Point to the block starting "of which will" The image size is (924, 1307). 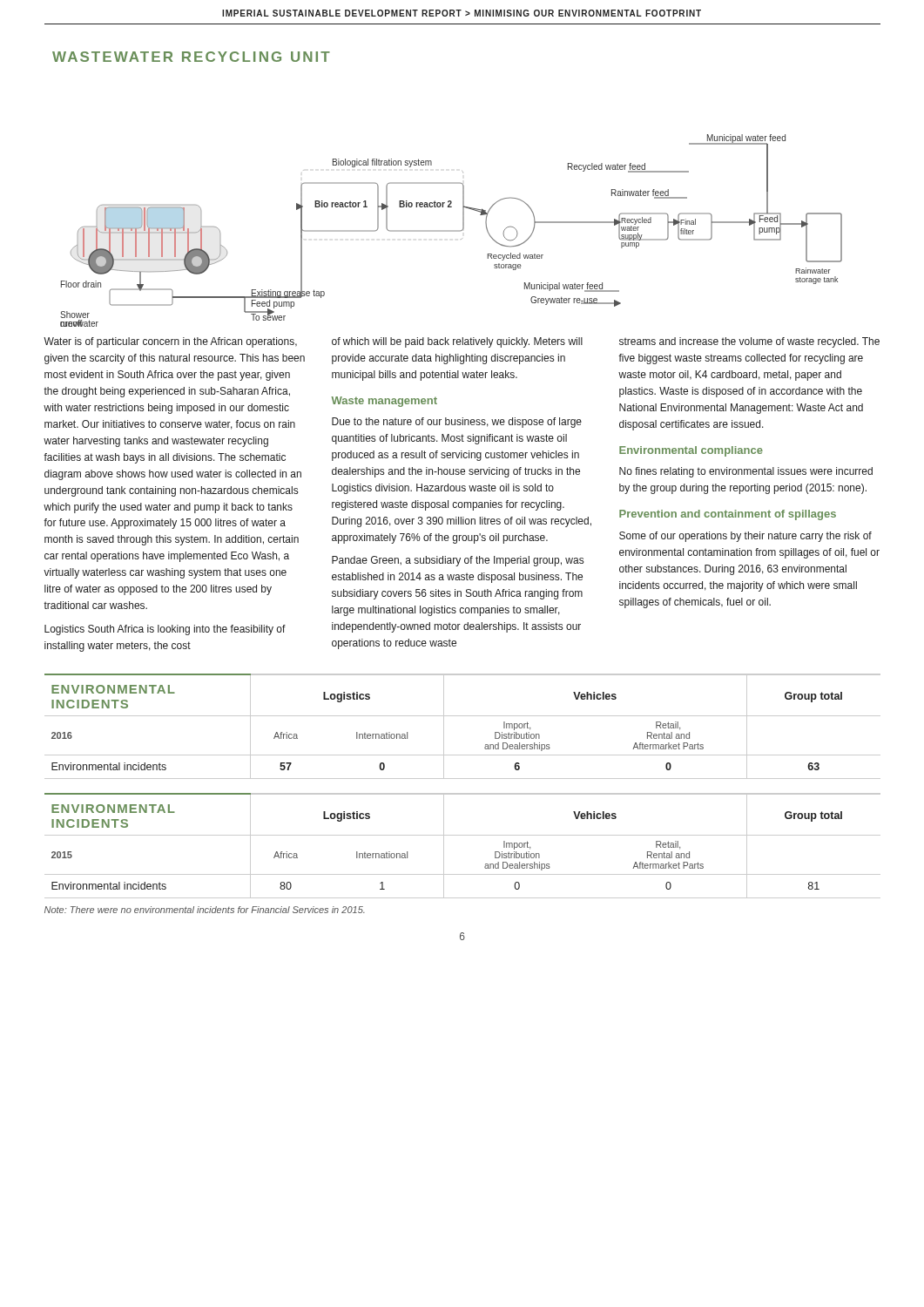click(x=457, y=358)
